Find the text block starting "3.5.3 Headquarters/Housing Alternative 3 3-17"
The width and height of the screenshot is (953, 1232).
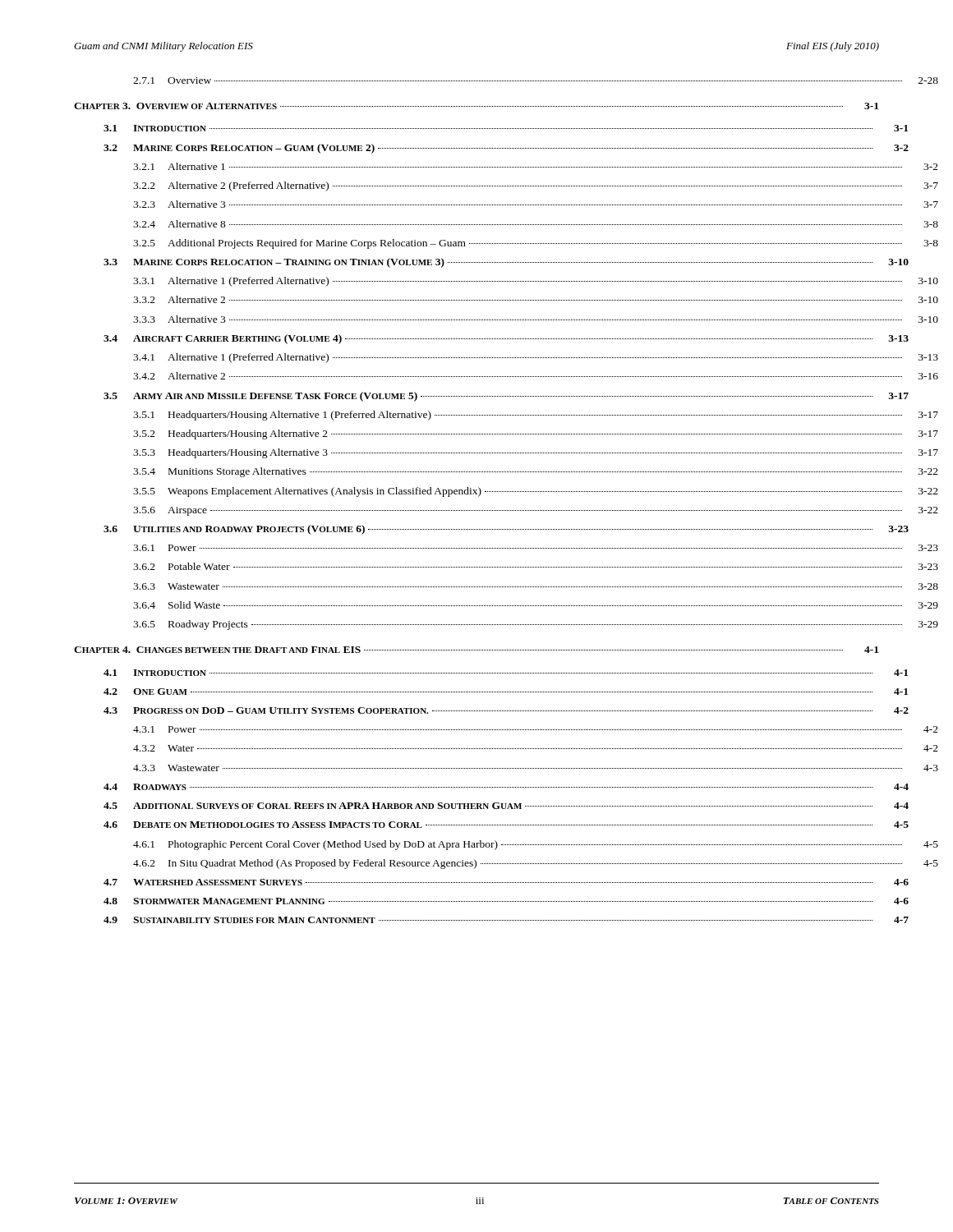point(536,452)
